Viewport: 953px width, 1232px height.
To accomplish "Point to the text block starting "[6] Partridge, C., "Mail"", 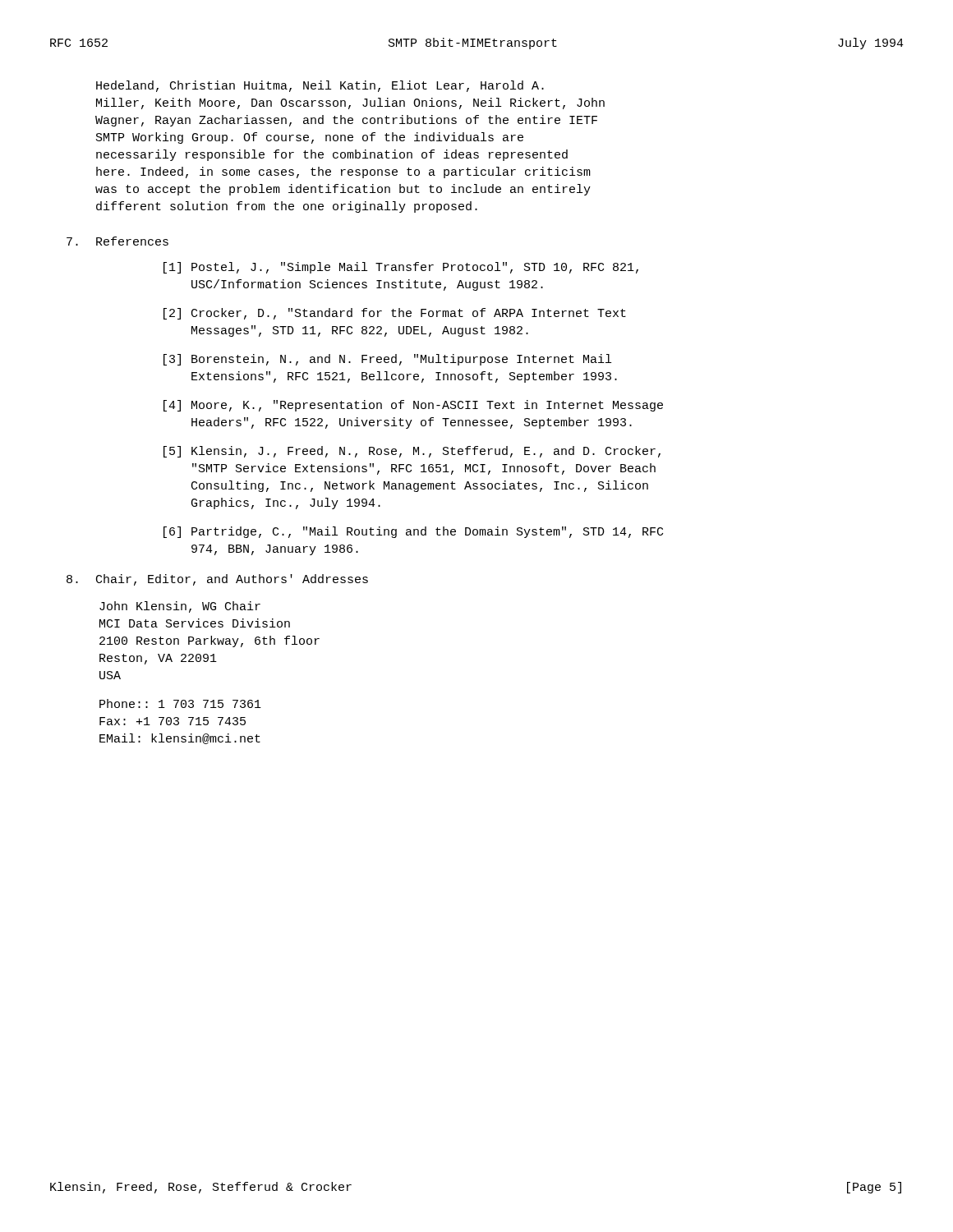I will tap(398, 541).
